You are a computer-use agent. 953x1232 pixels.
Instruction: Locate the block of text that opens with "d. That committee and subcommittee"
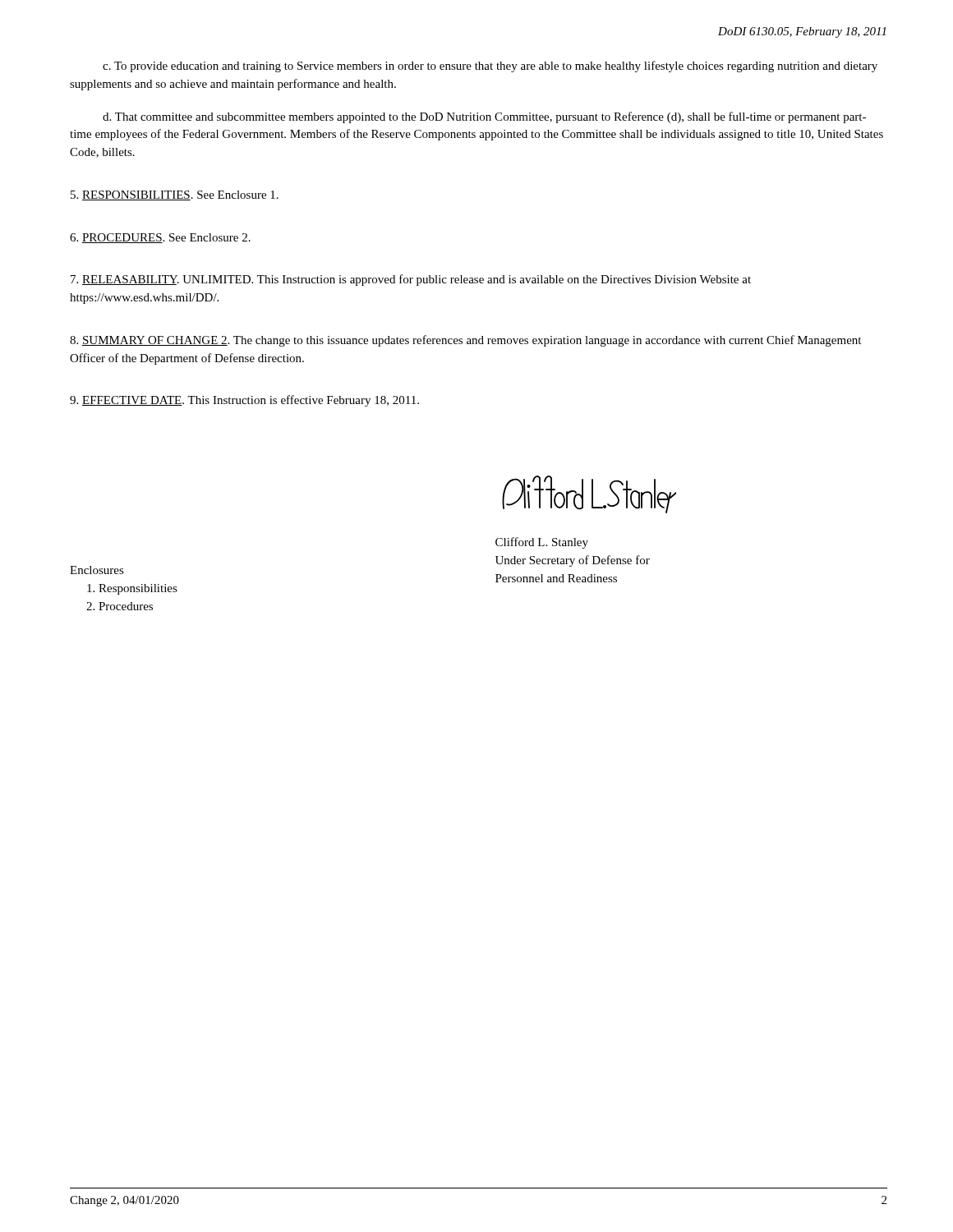479,135
